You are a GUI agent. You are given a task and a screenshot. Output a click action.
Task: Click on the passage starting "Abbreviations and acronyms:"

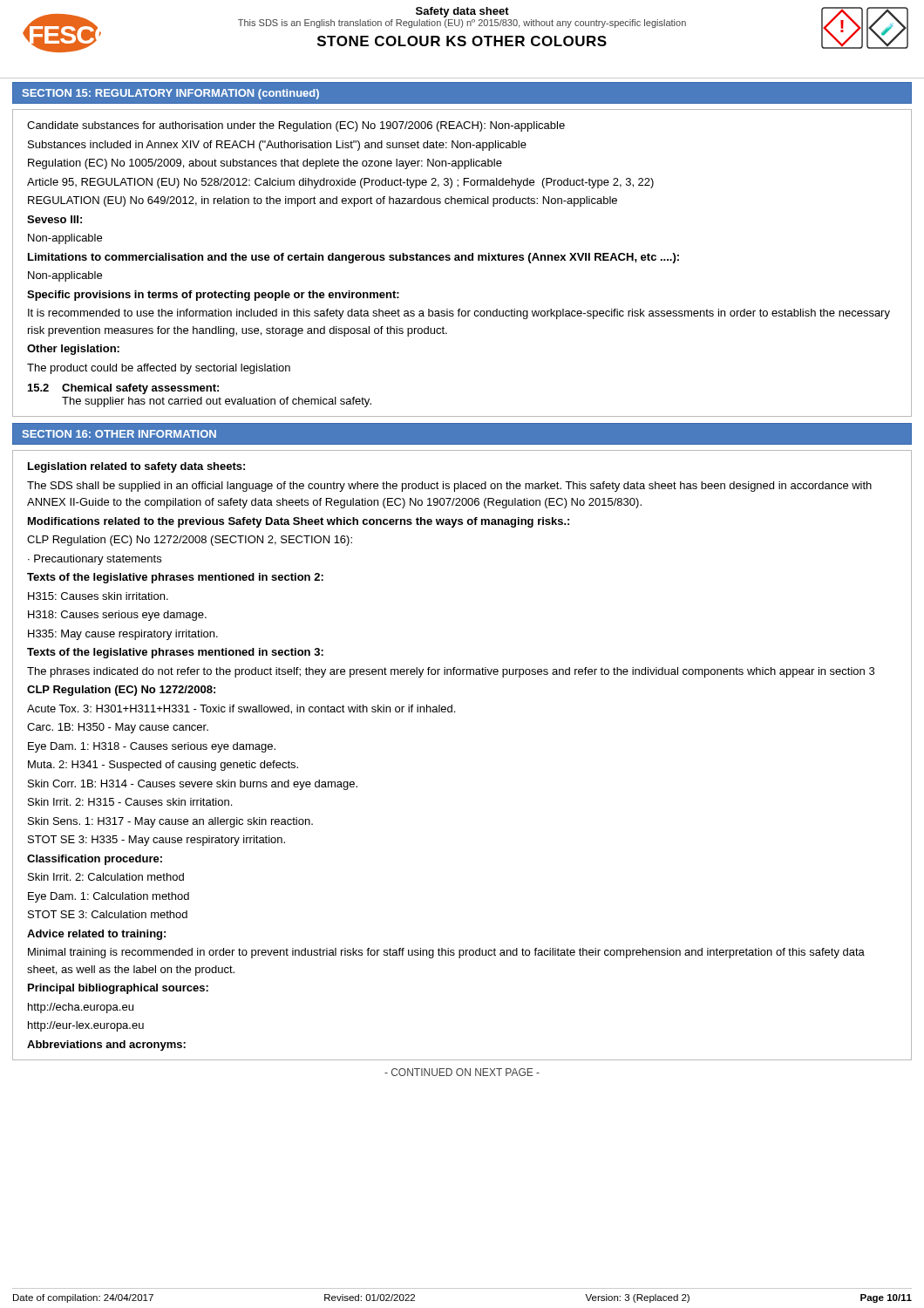(x=106, y=1046)
